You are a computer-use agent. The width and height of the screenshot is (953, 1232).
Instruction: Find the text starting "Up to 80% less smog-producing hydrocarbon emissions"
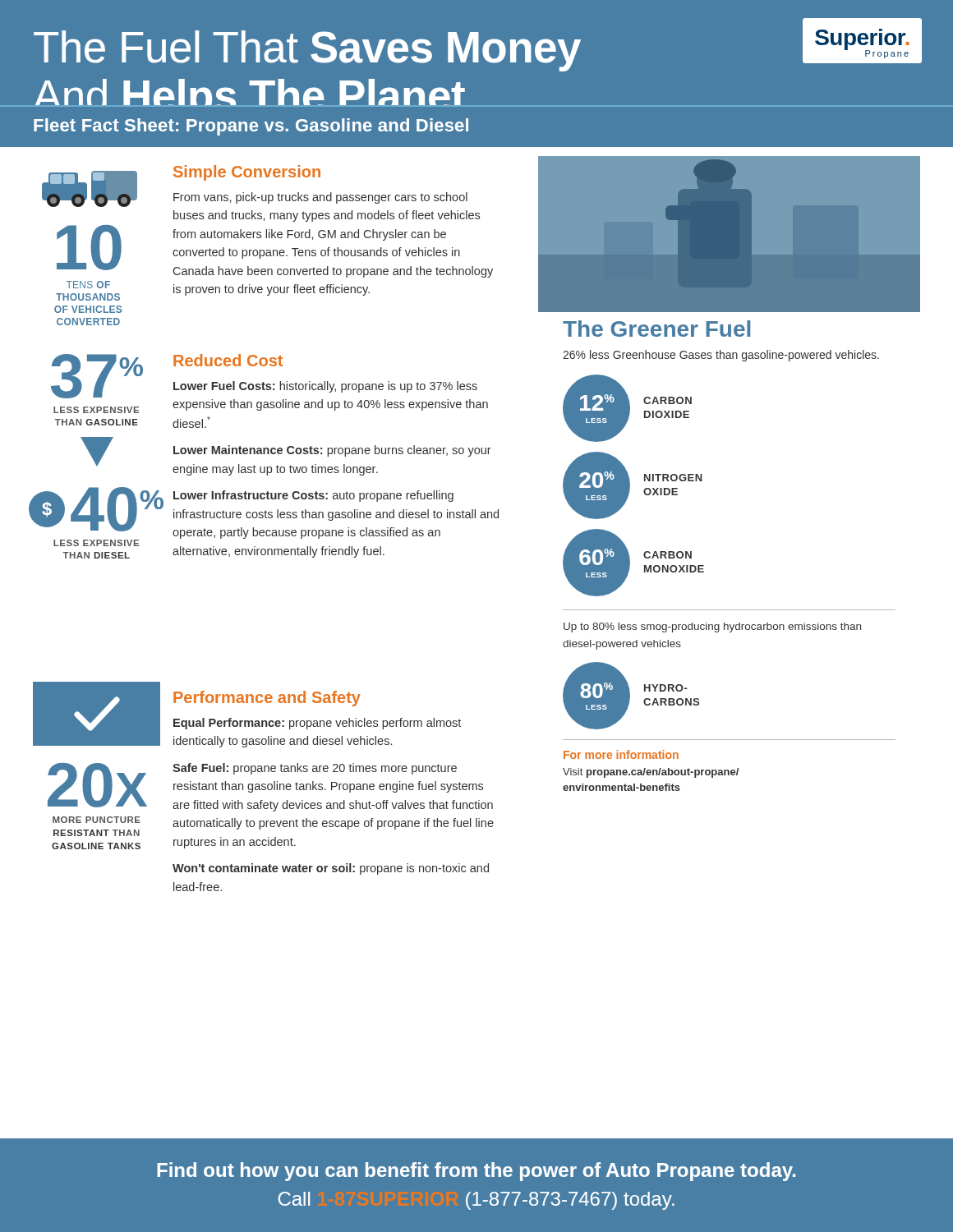click(712, 635)
